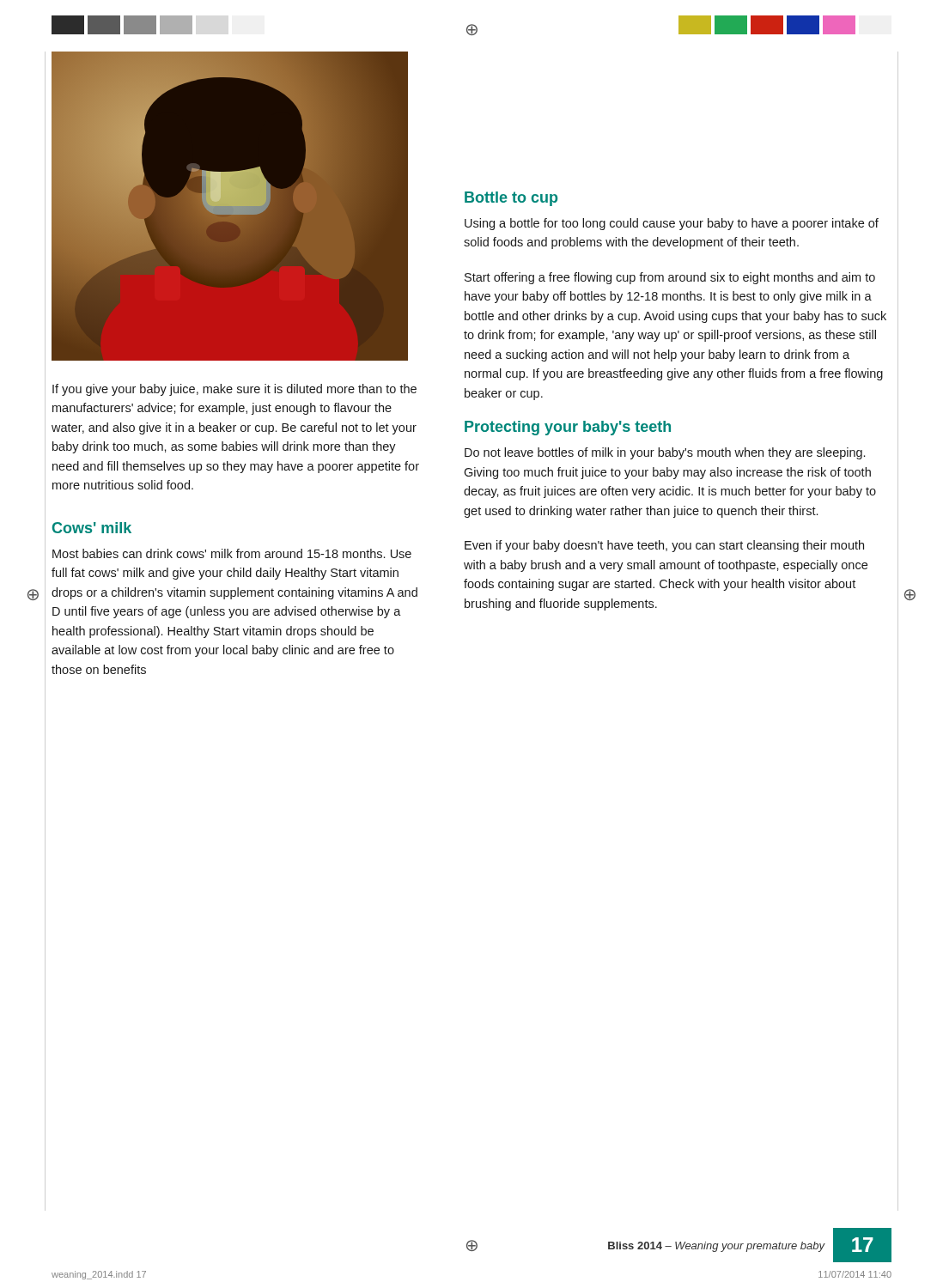
Task: Find "Cows' milk" on this page
Action: (x=92, y=528)
